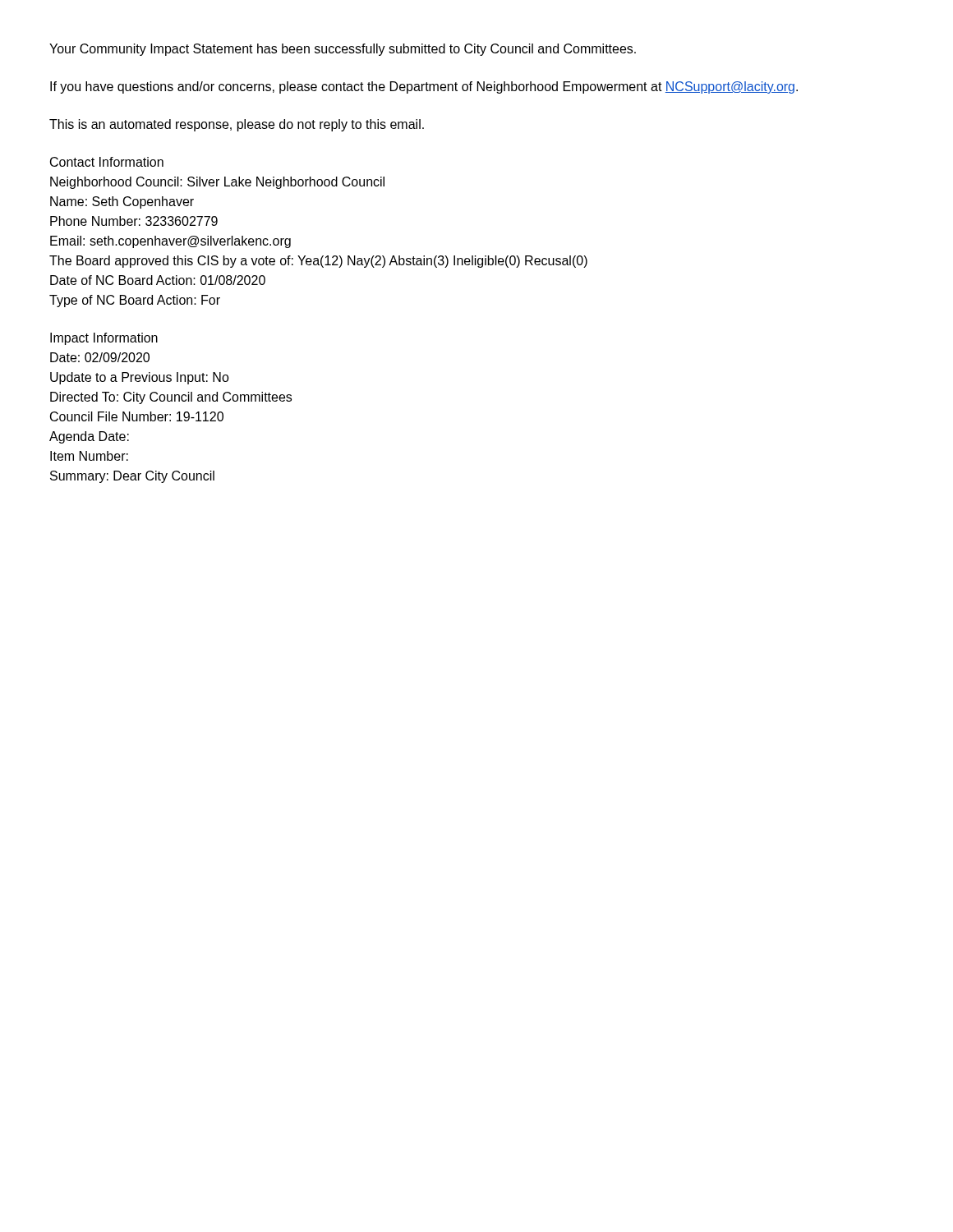The width and height of the screenshot is (953, 1232).
Task: Click the passage that begins "Impact Information Date: 02/09/2020 Update to"
Action: [171, 407]
